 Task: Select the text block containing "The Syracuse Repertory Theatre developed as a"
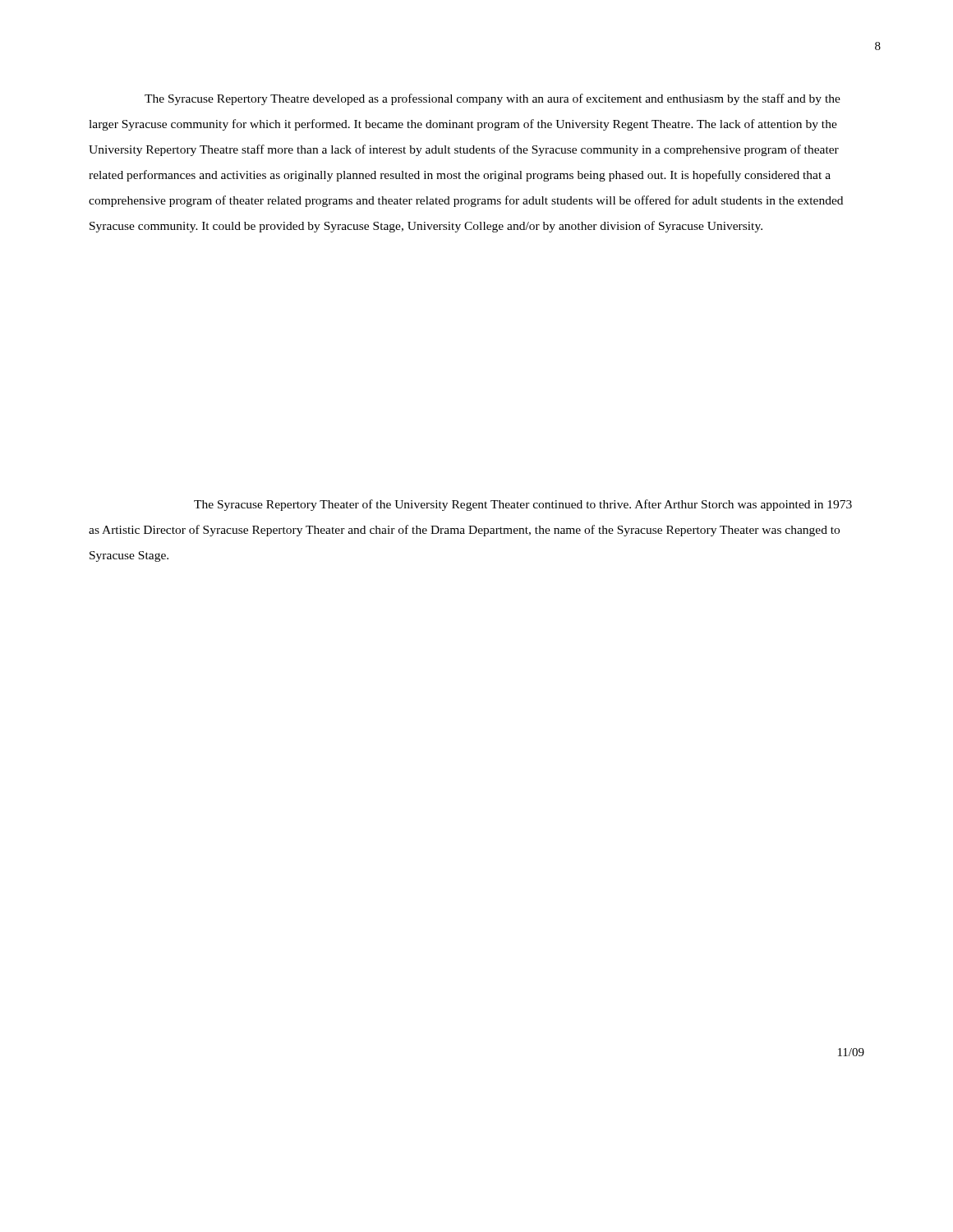point(476,161)
